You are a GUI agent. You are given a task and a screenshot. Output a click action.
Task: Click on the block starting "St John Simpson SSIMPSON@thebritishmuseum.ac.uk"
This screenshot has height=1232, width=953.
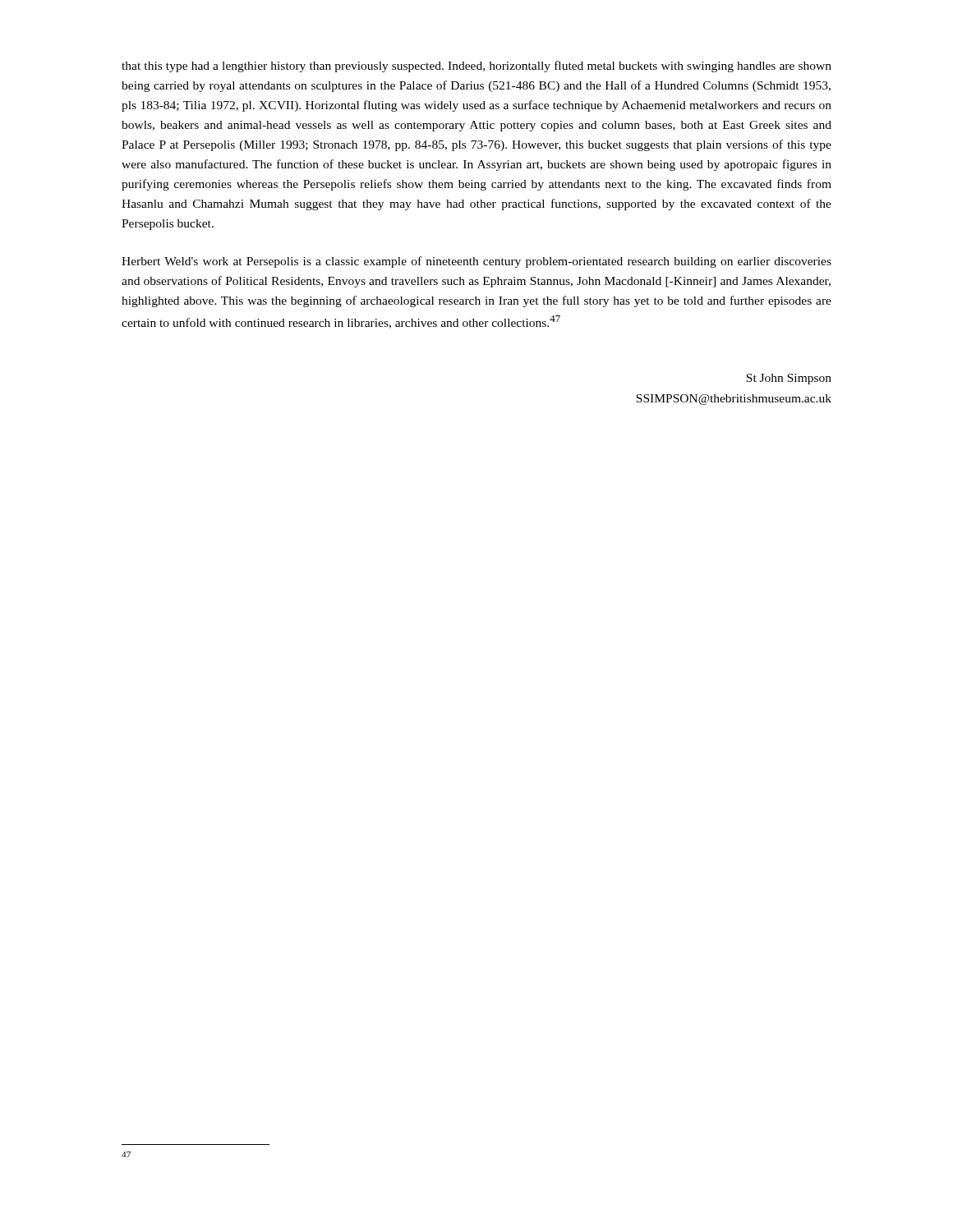734,388
